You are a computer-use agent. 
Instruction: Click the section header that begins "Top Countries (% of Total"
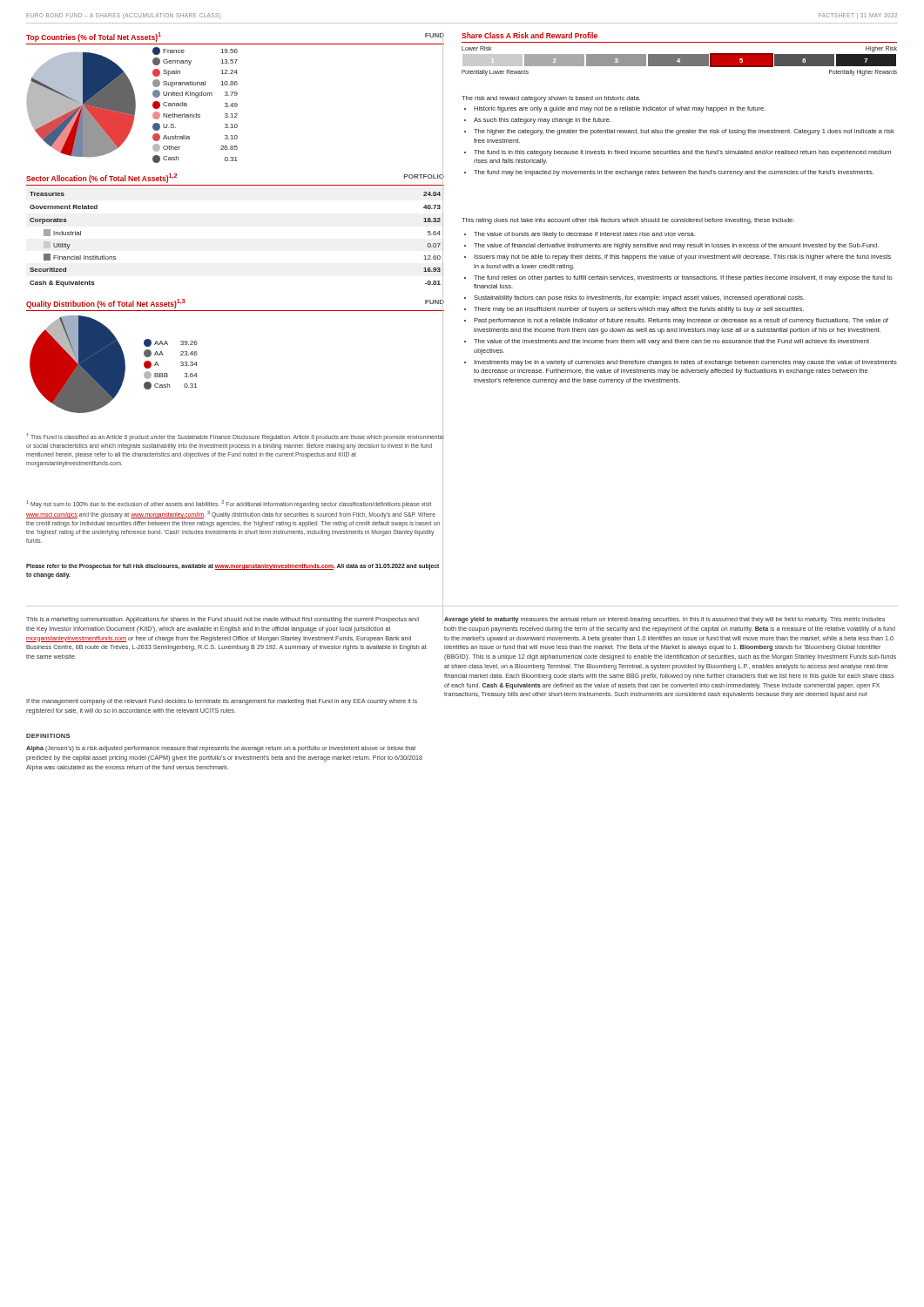pyautogui.click(x=235, y=37)
